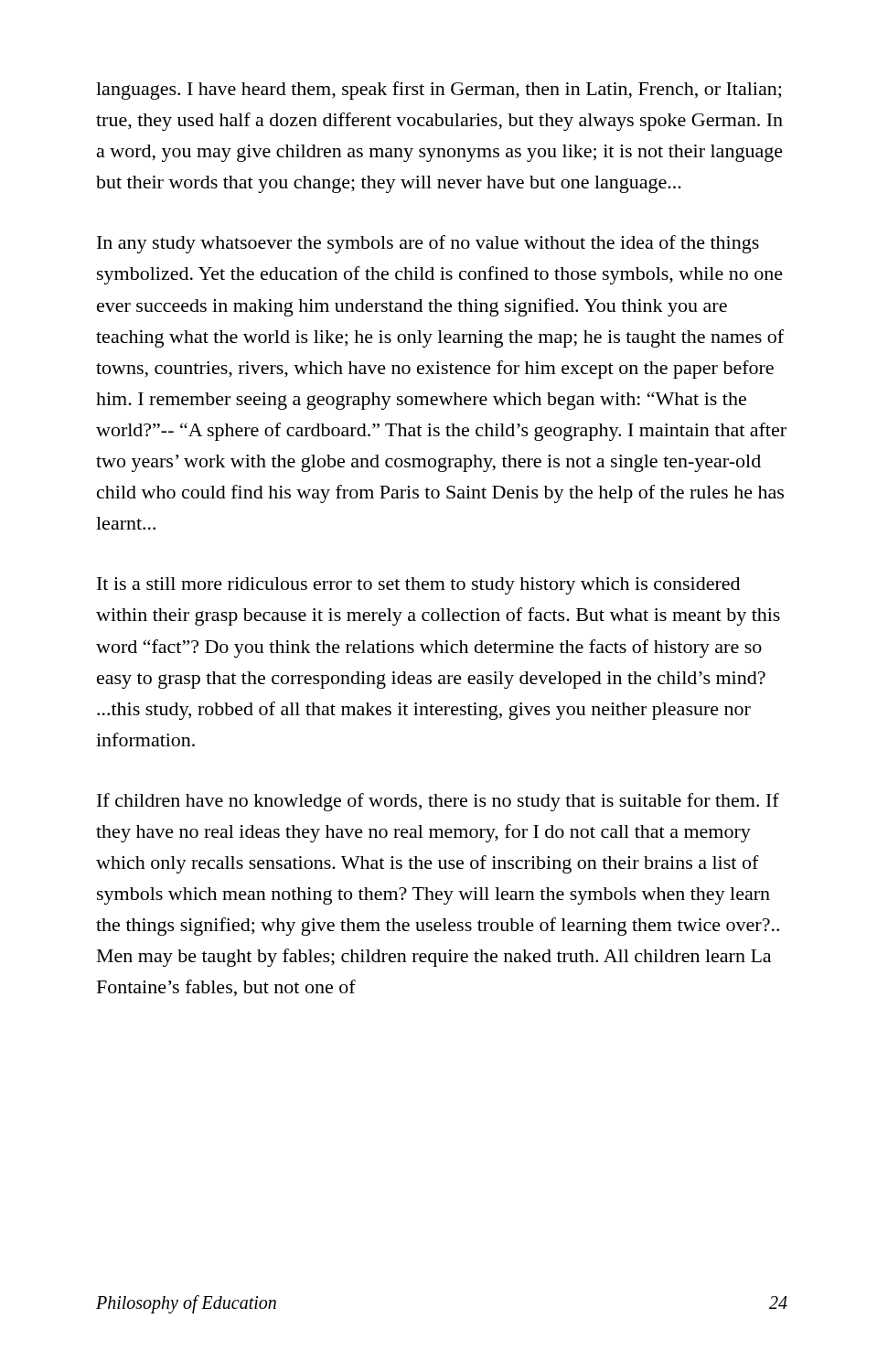Screen dimensions: 1372x888
Task: Navigate to the region starting "It is a still more"
Action: pos(438,661)
